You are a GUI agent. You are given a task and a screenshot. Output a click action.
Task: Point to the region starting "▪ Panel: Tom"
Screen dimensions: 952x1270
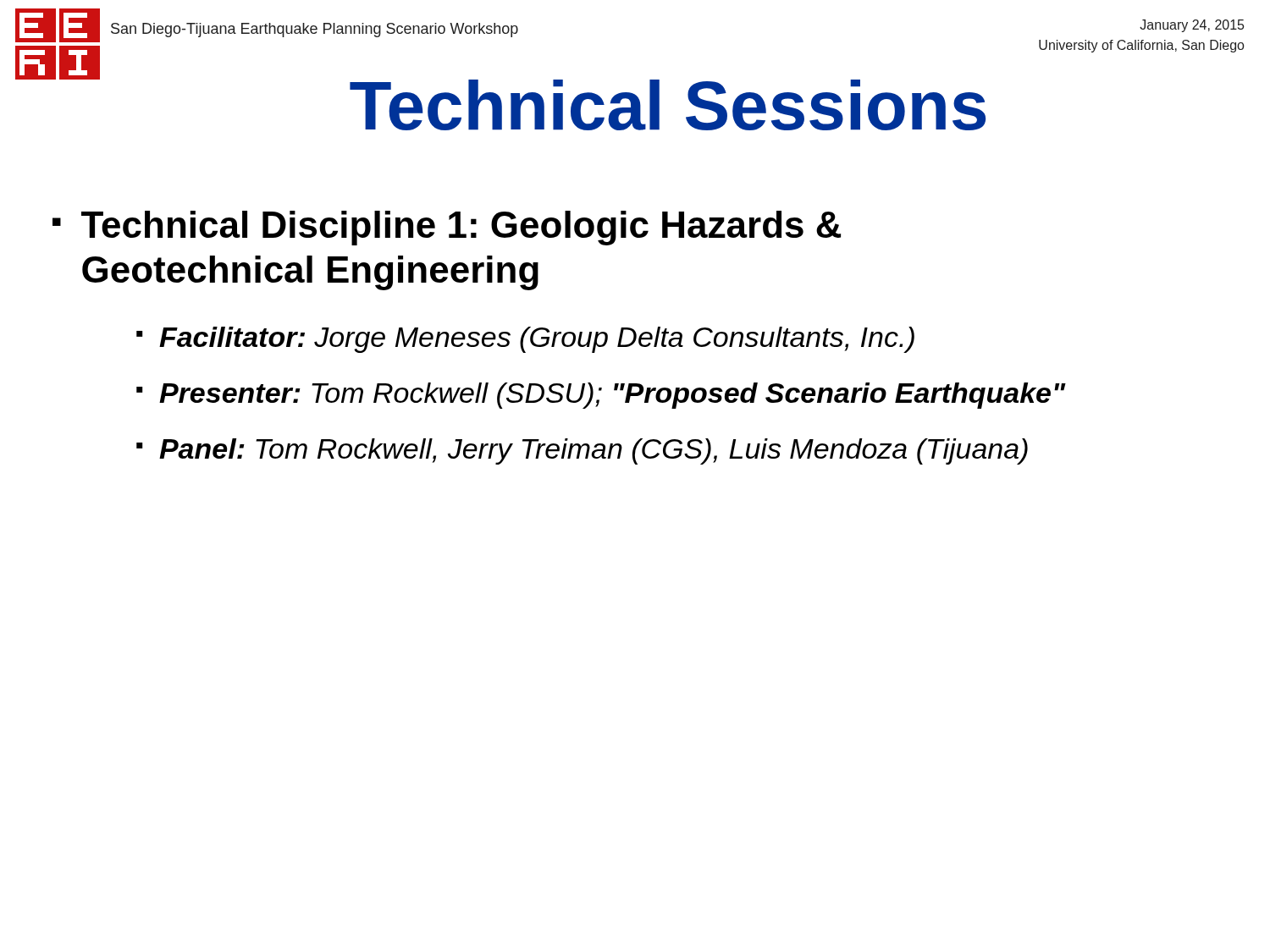pyautogui.click(x=582, y=449)
